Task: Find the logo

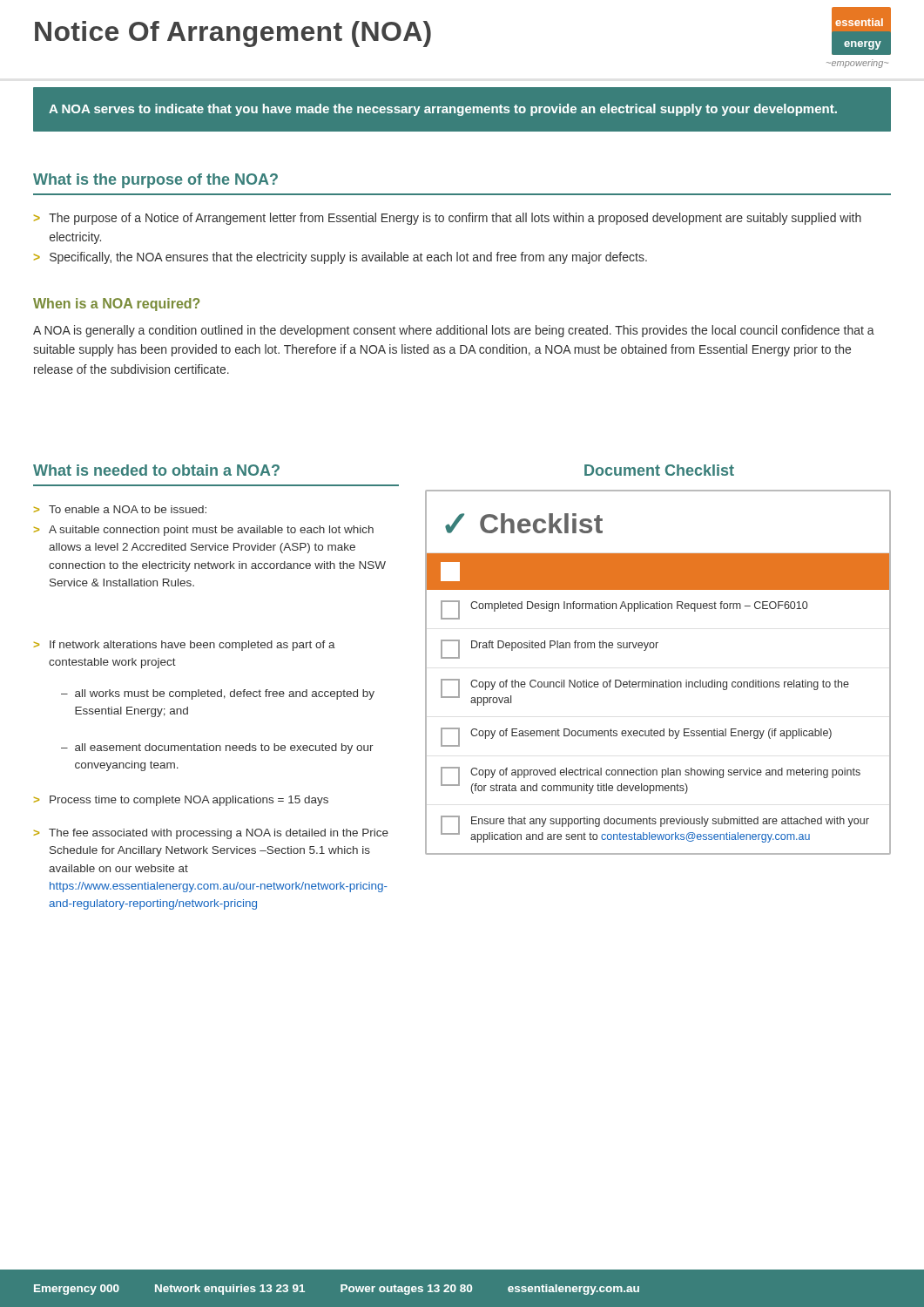Action: 834,40
